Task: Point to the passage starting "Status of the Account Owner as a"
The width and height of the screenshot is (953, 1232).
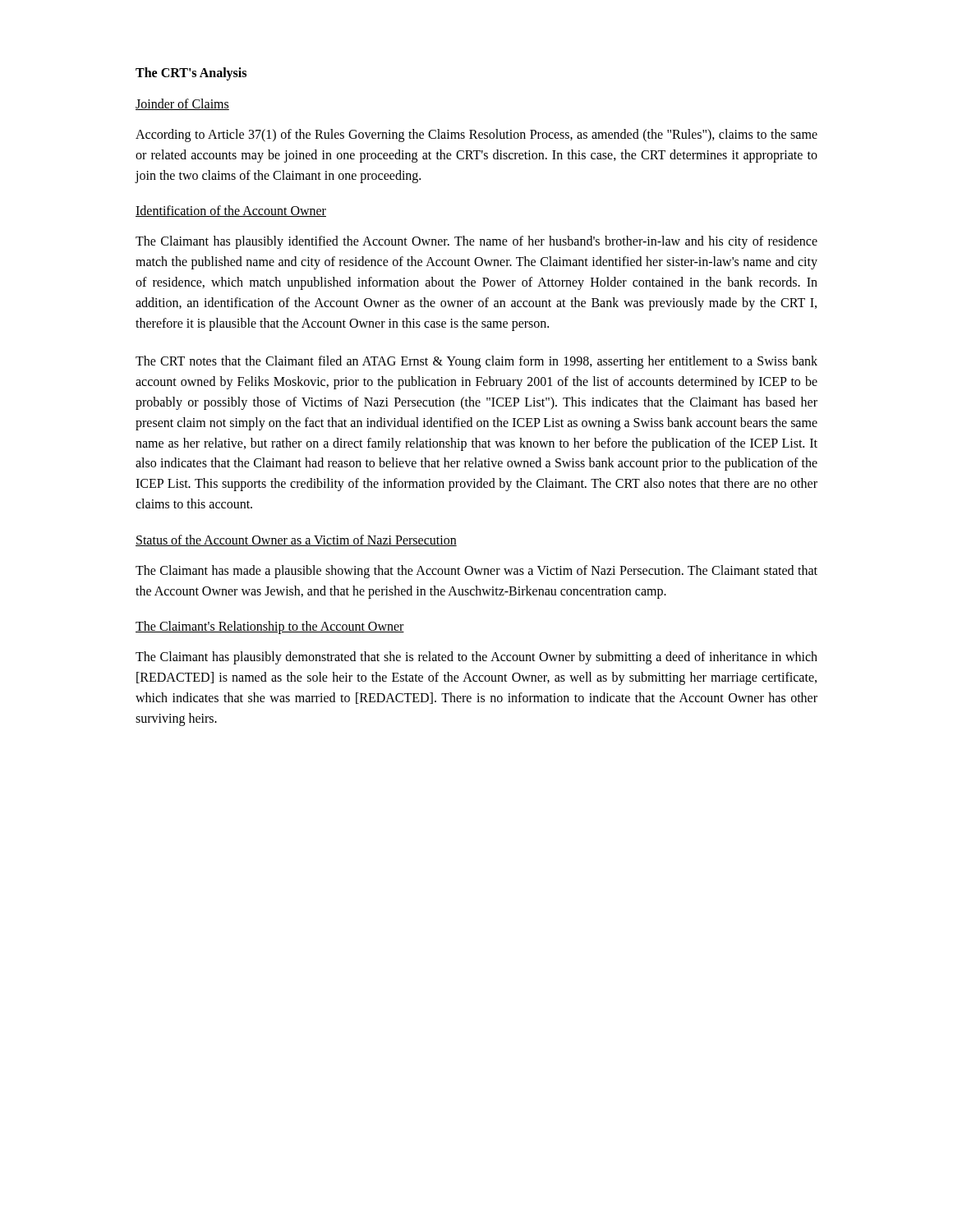Action: pos(296,540)
